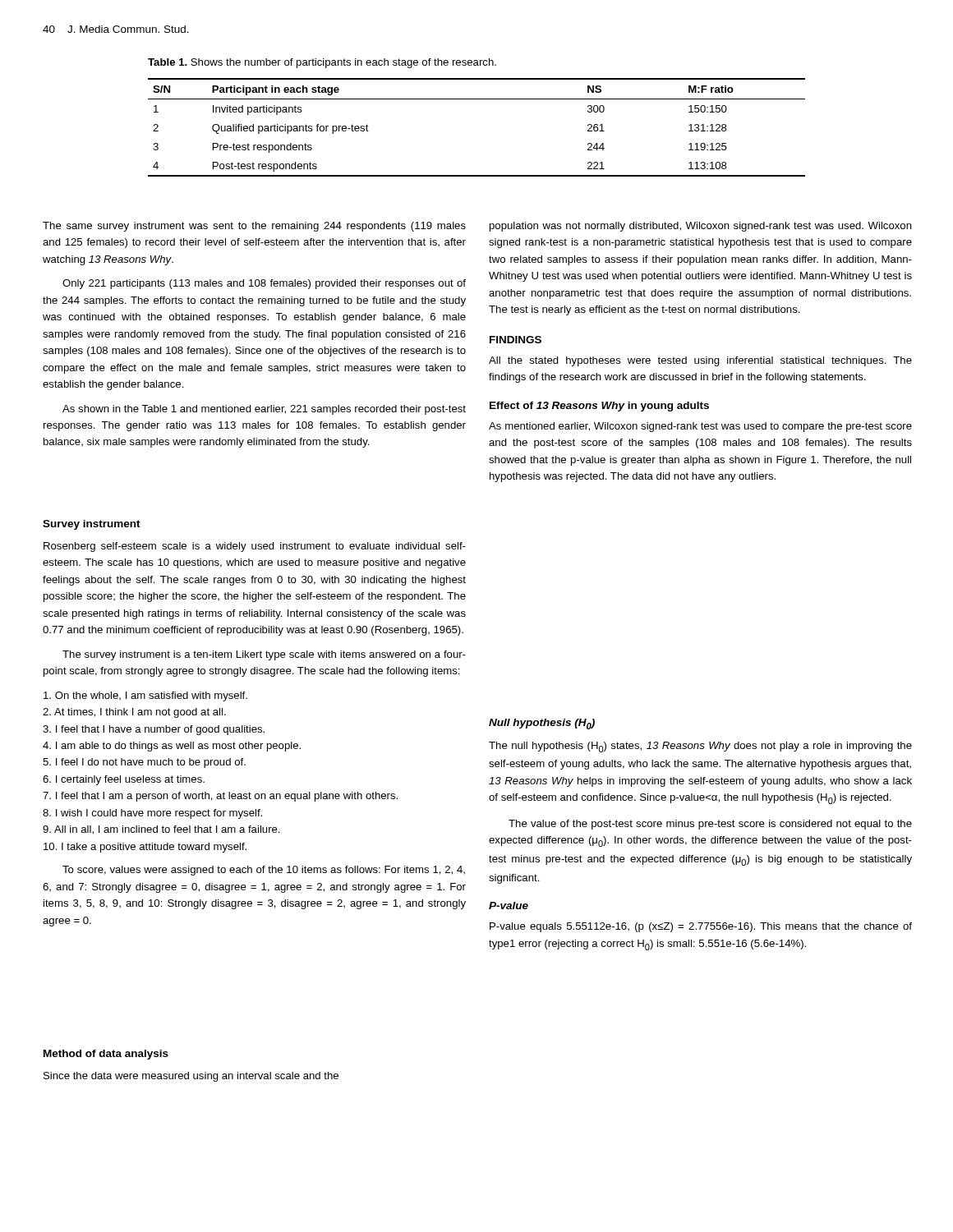Click on the text starting "7. I feel that"

pyautogui.click(x=221, y=796)
